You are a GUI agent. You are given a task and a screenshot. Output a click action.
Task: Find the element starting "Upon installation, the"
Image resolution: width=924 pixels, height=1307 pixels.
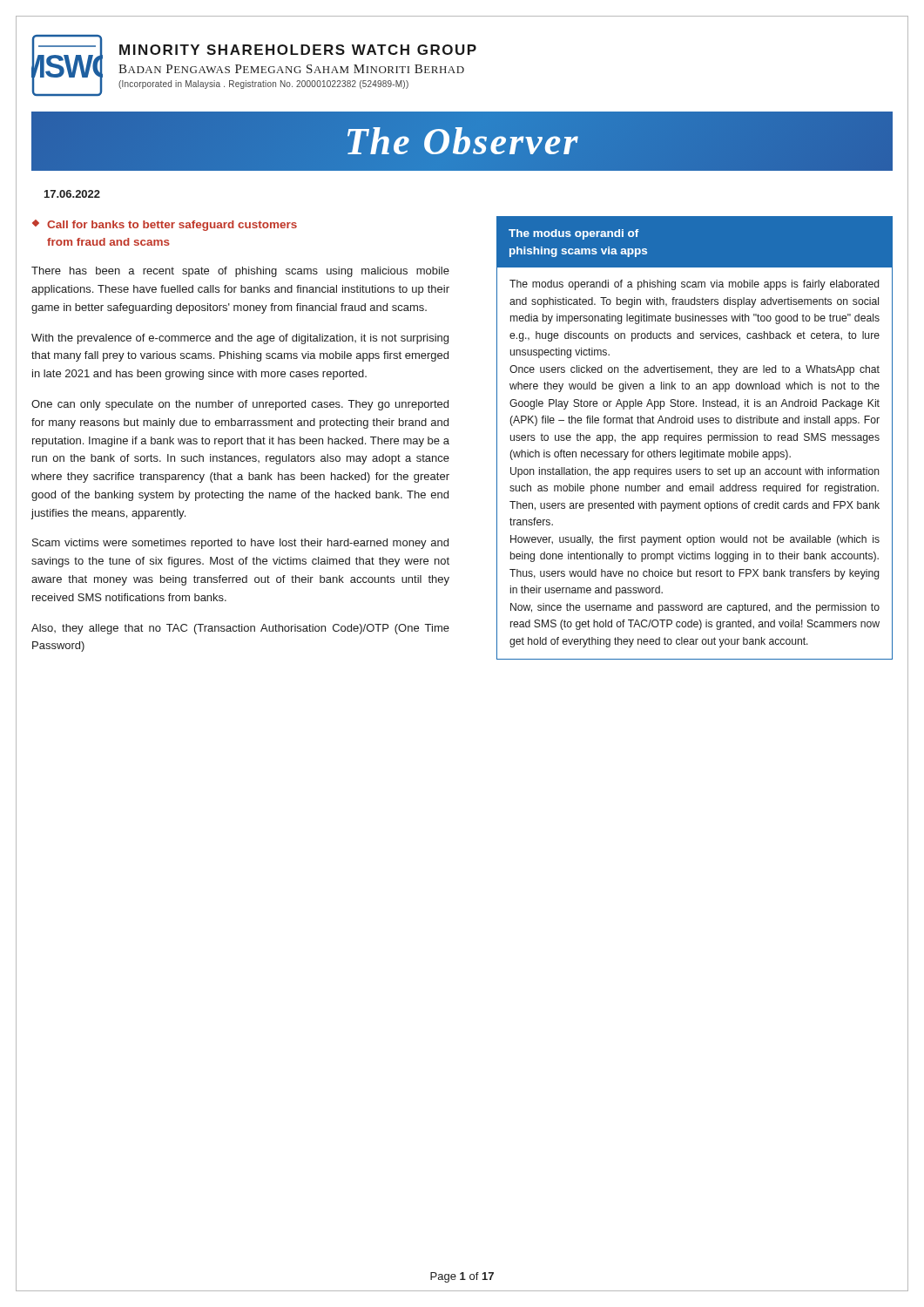[x=695, y=497]
